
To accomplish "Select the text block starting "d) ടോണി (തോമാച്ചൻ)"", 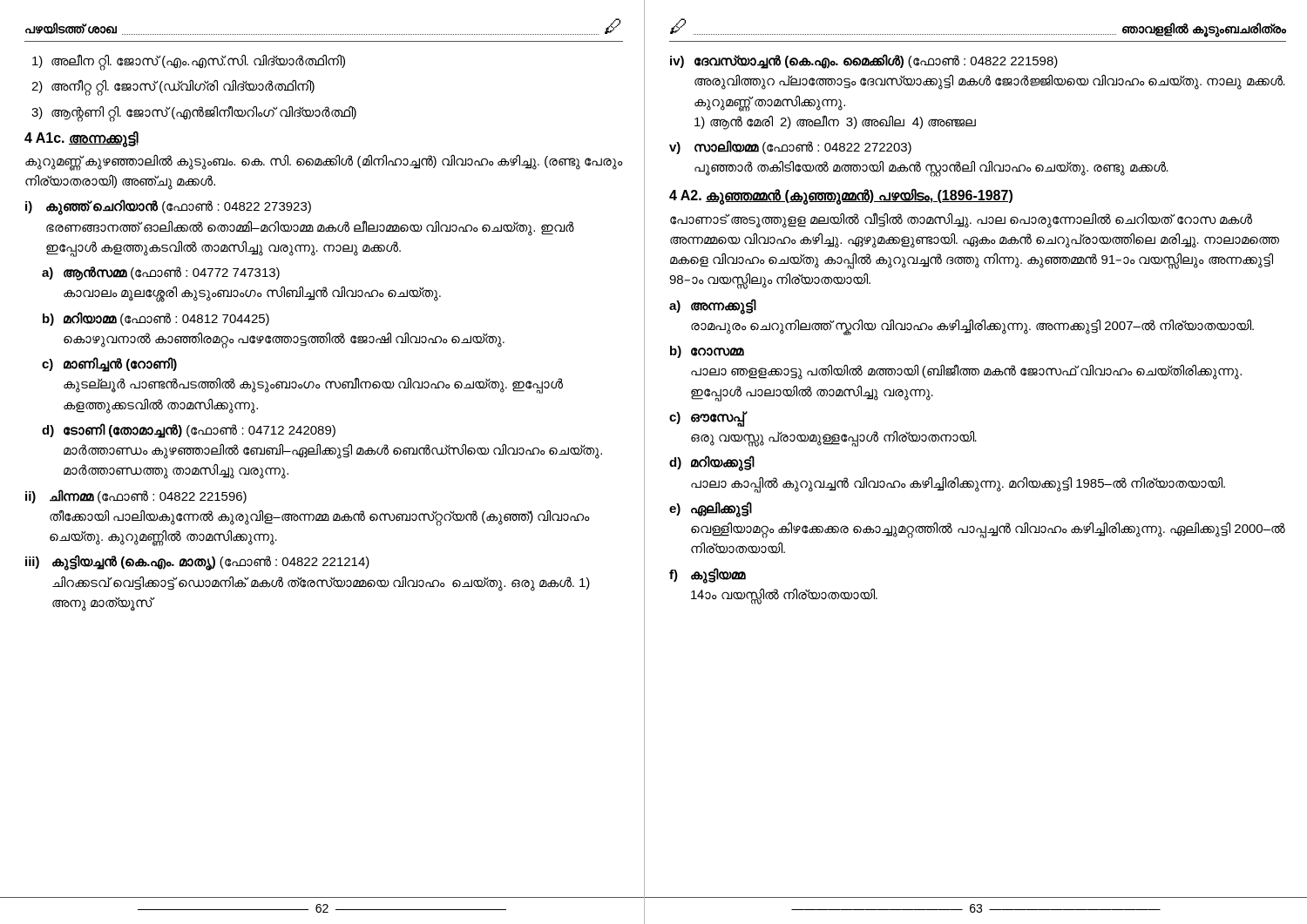I will pyautogui.click(x=332, y=450).
